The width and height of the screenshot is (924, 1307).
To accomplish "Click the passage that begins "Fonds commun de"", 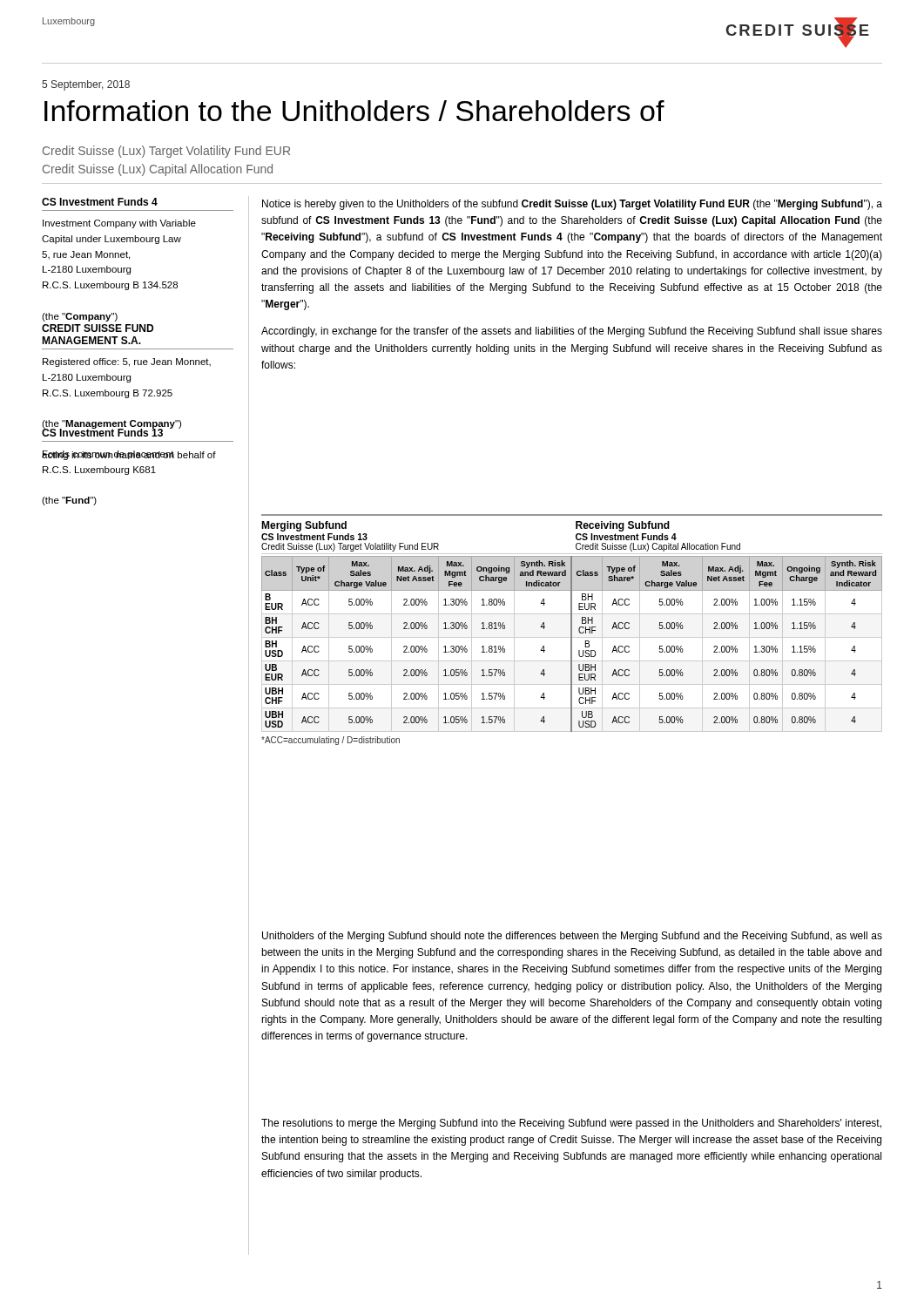I will point(108,477).
